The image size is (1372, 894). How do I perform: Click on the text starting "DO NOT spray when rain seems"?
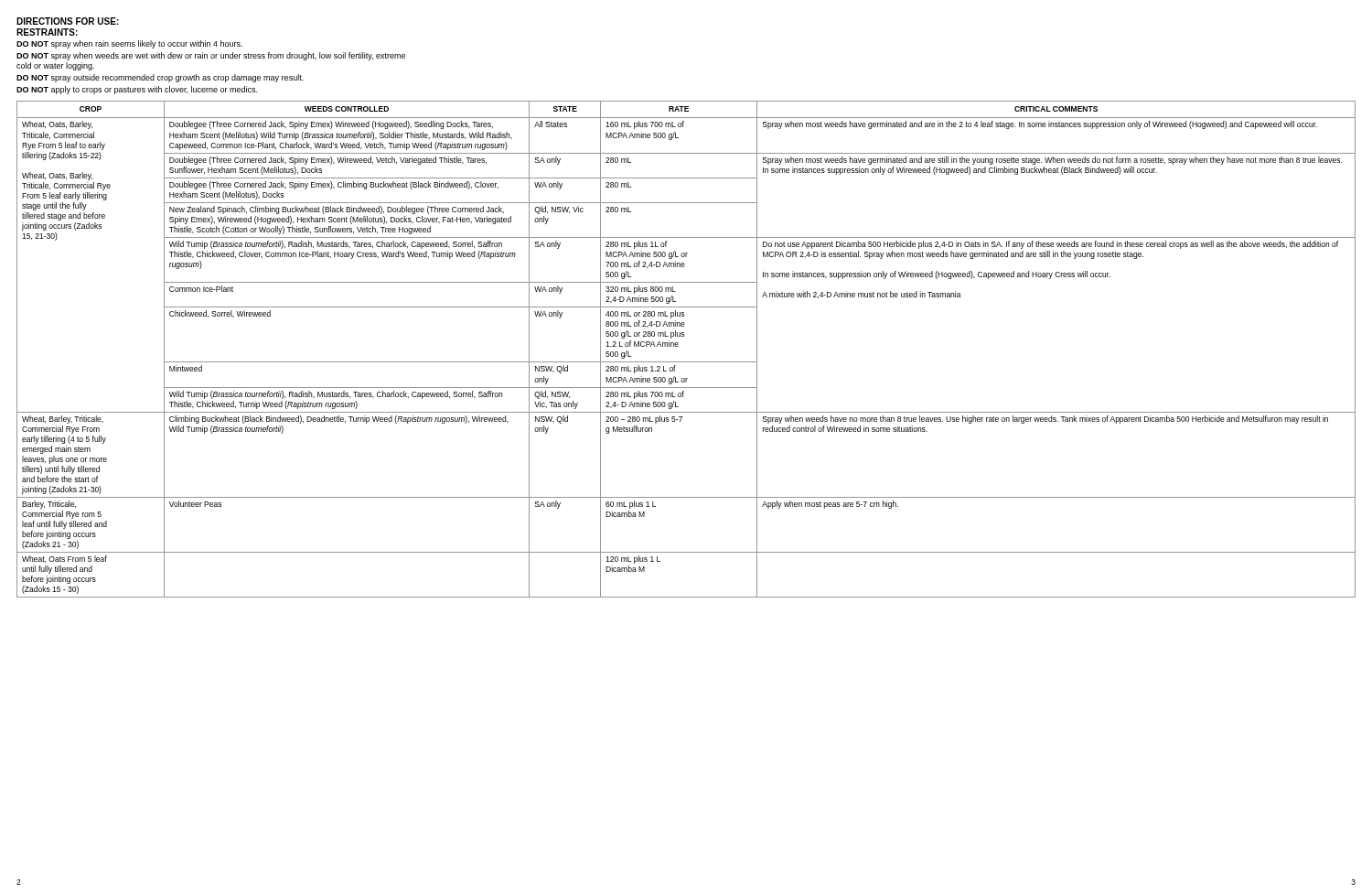(x=130, y=44)
